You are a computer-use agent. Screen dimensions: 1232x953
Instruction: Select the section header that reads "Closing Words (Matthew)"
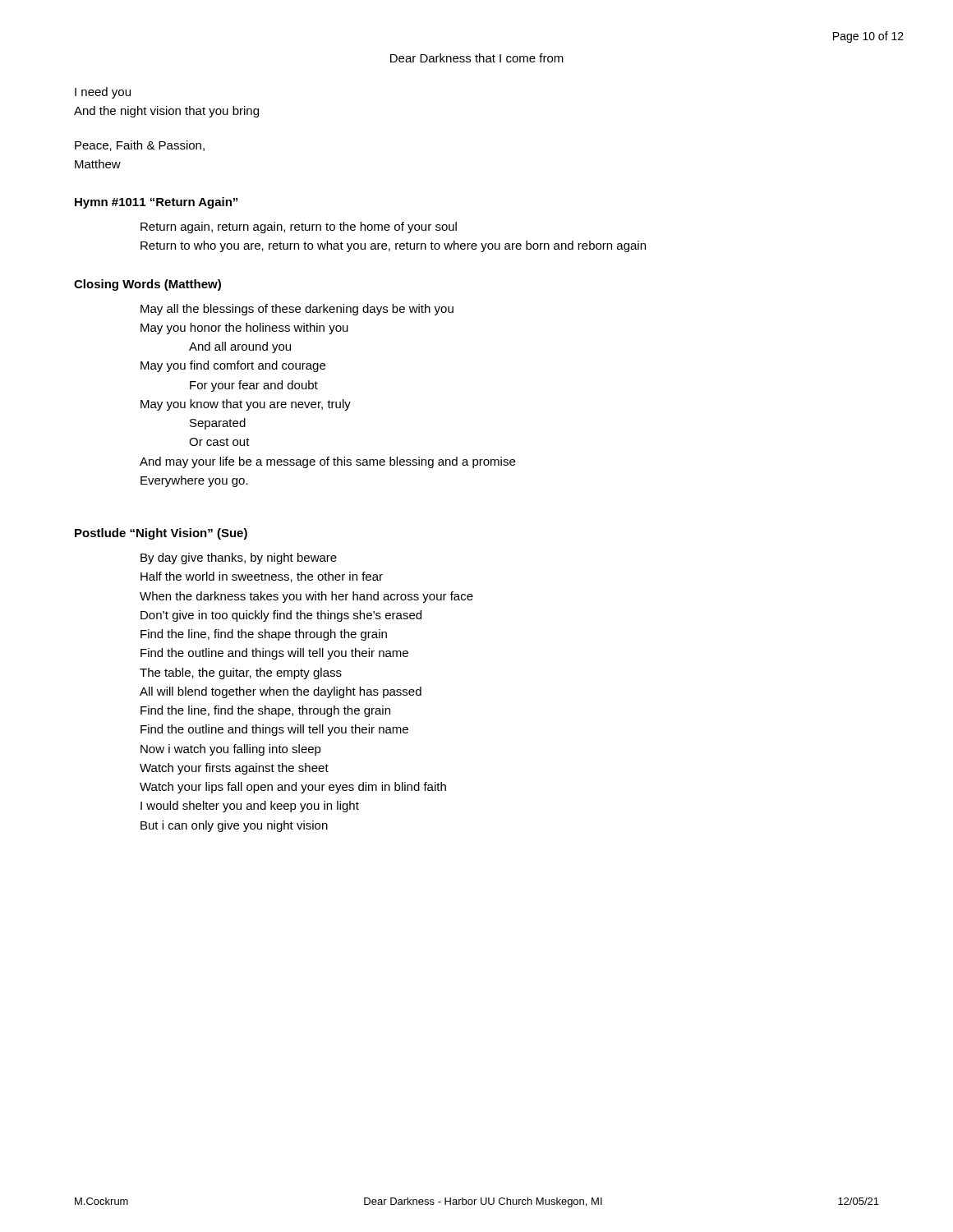148,283
